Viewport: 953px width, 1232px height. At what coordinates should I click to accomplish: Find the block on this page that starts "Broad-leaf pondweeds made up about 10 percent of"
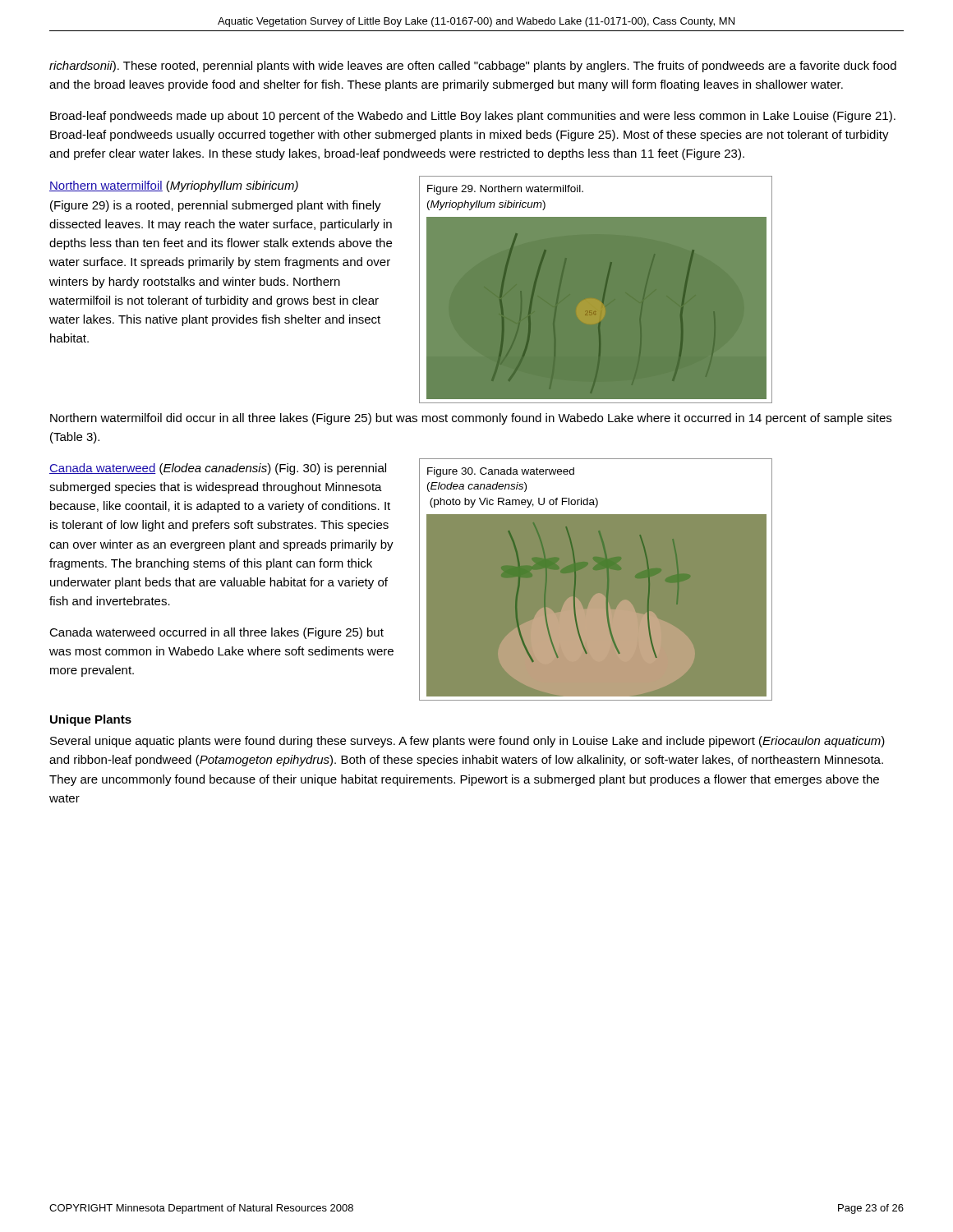click(x=473, y=134)
